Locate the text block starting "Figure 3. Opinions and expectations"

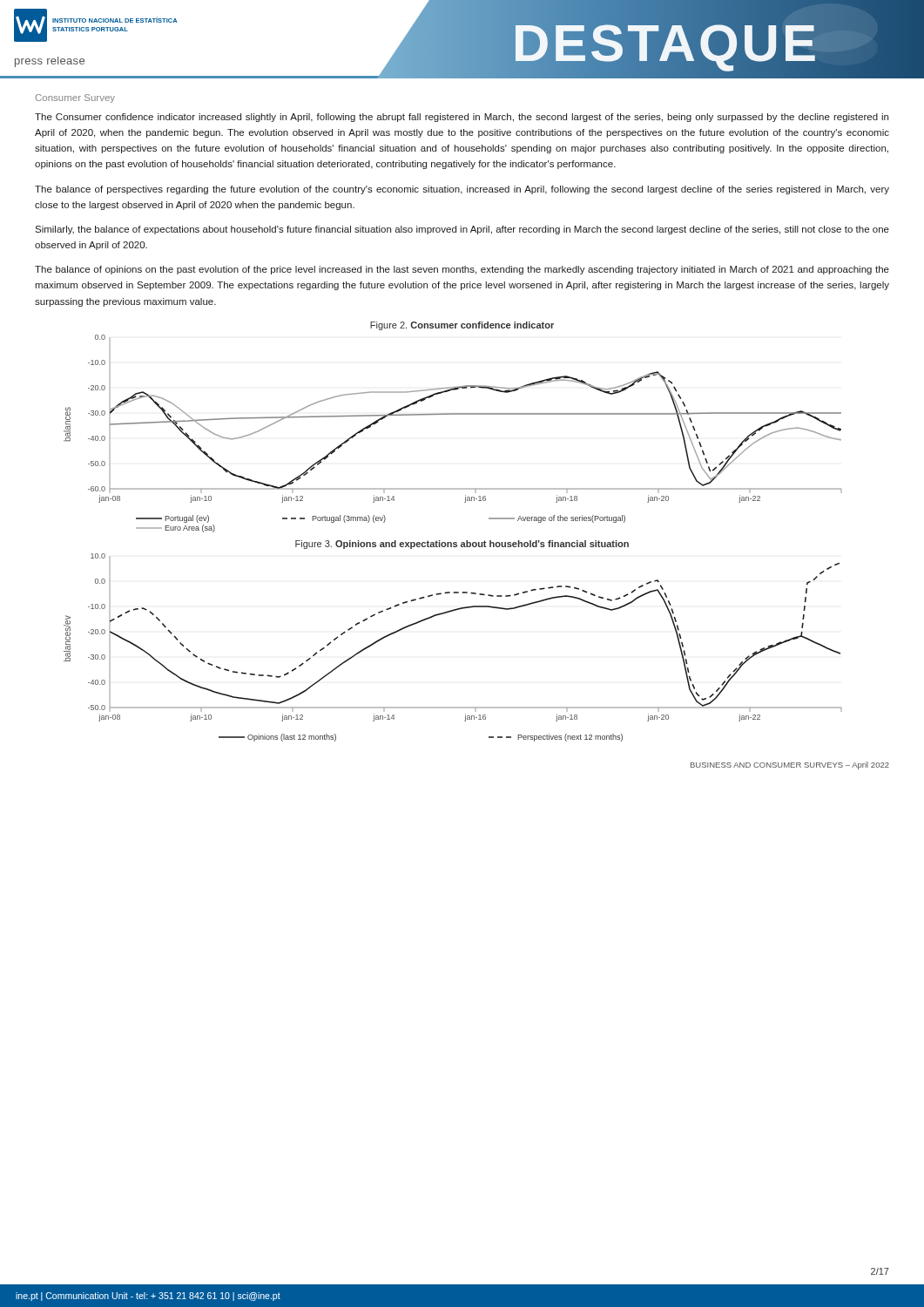click(x=462, y=543)
